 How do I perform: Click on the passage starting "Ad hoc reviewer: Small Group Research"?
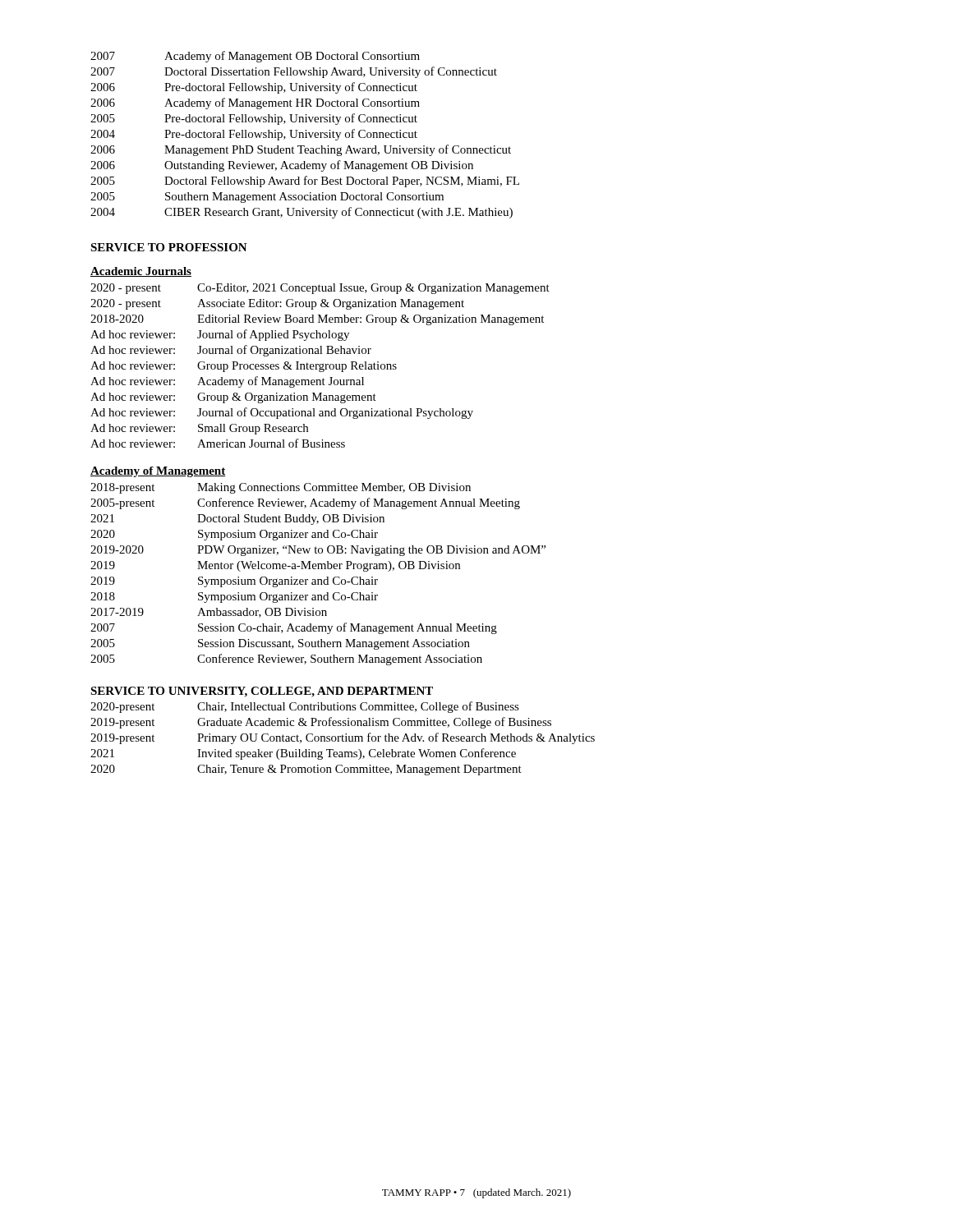pos(199,429)
